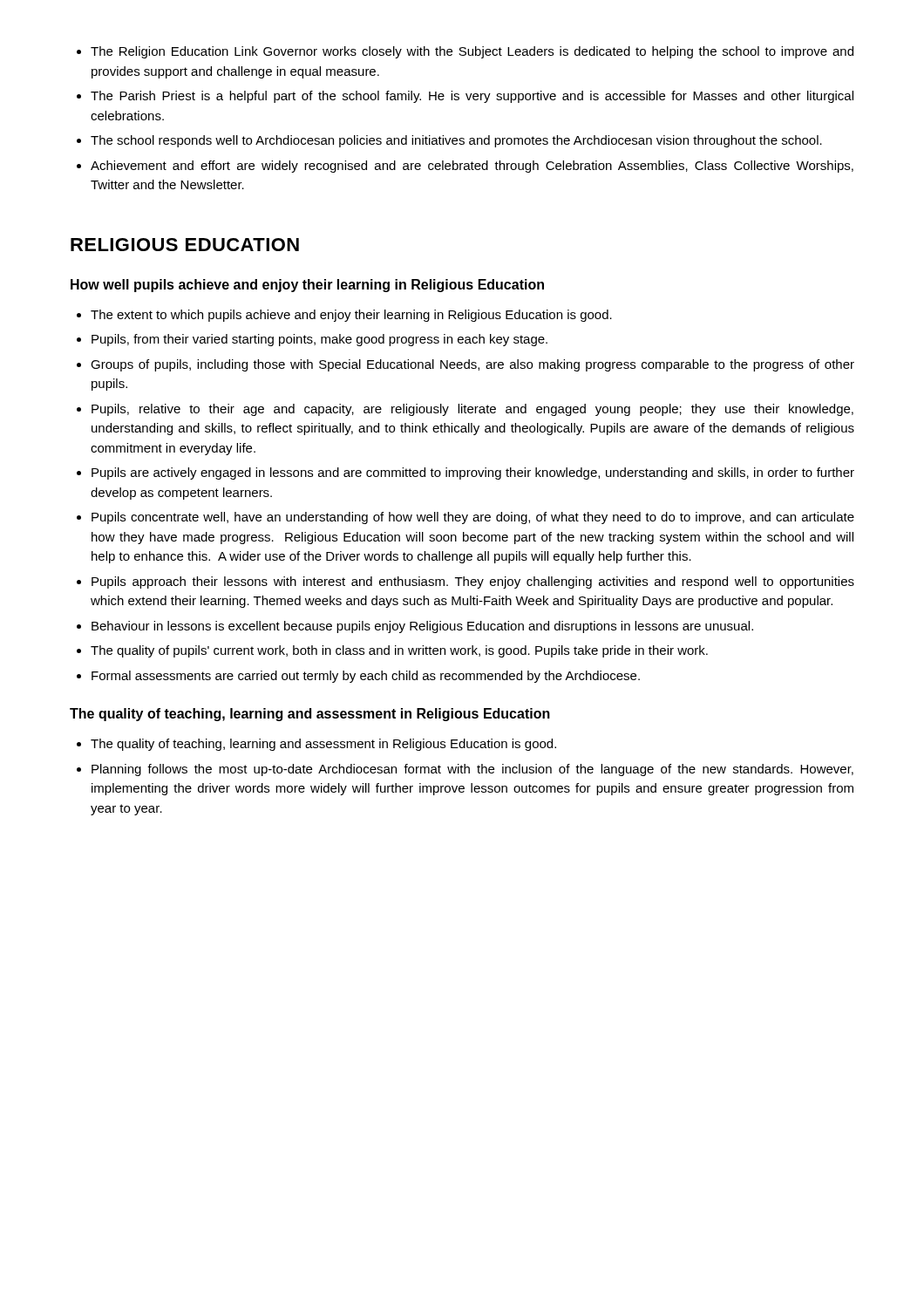924x1308 pixels.
Task: Locate the list item that reads "Pupils, relative to"
Action: pos(472,428)
